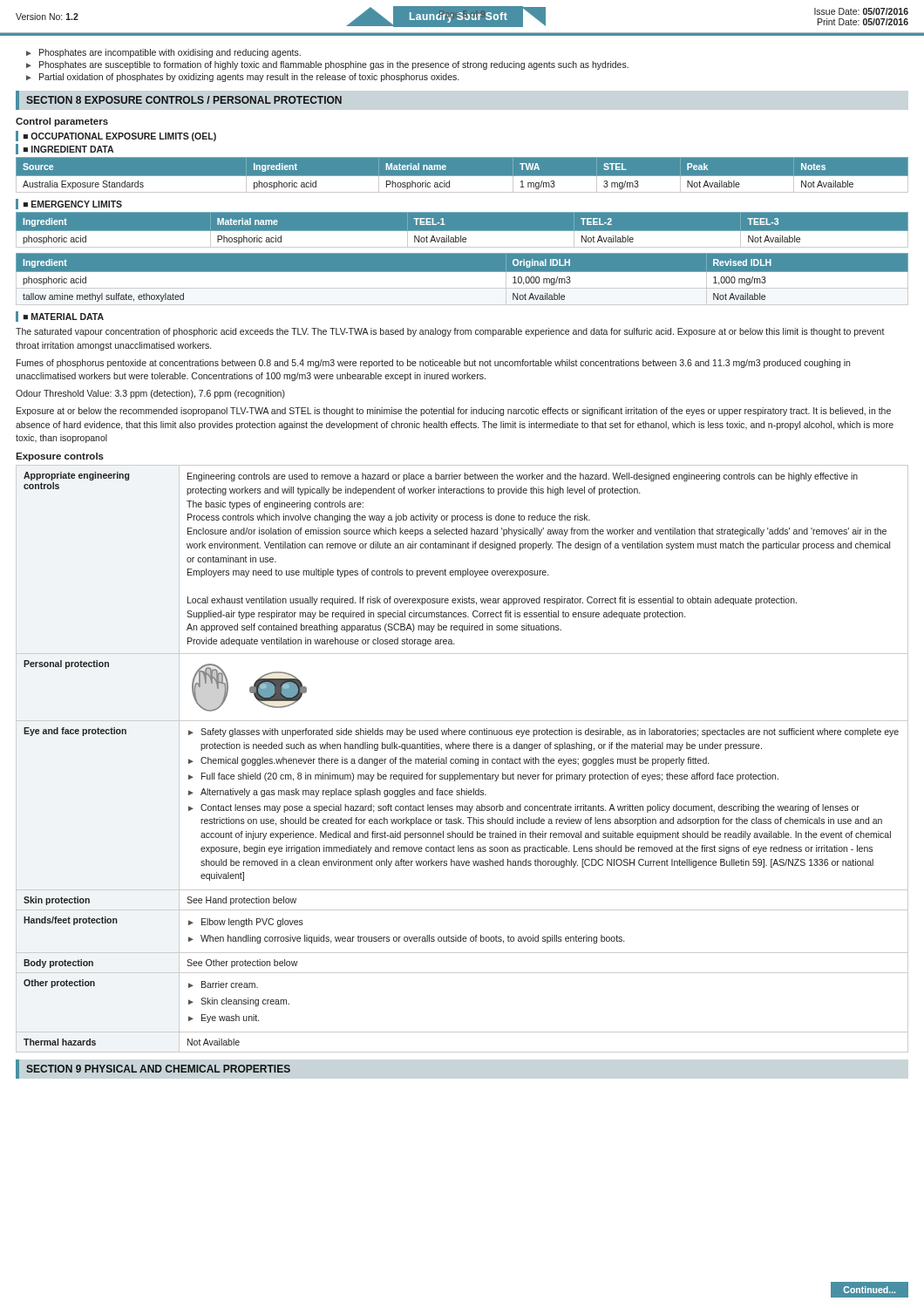
Task: Navigate to the passage starting "Fumes of phosphorus pentoxide at concentrations between 0.8"
Action: pos(433,369)
